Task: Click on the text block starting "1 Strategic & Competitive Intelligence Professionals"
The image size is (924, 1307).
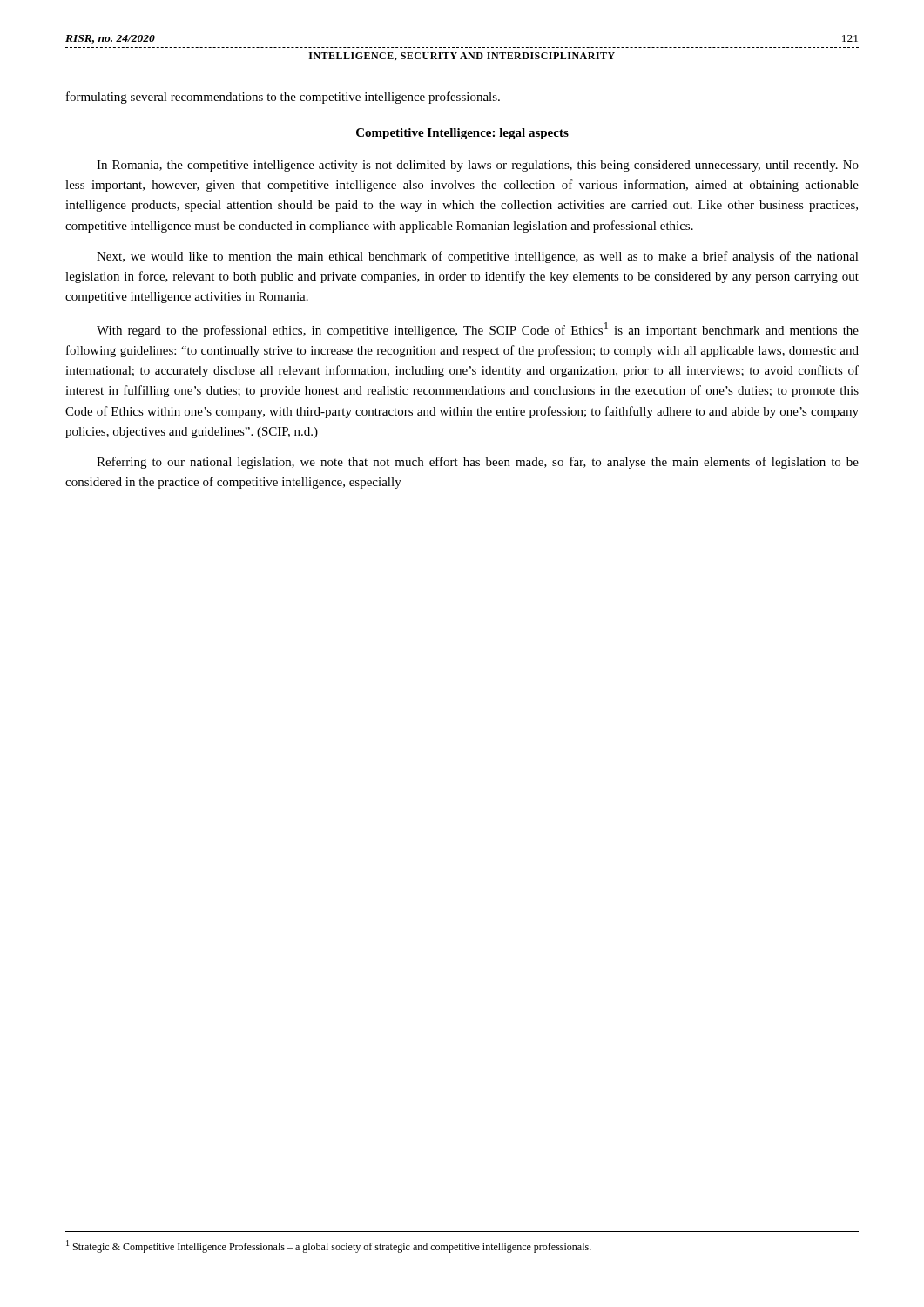Action: tap(462, 1246)
